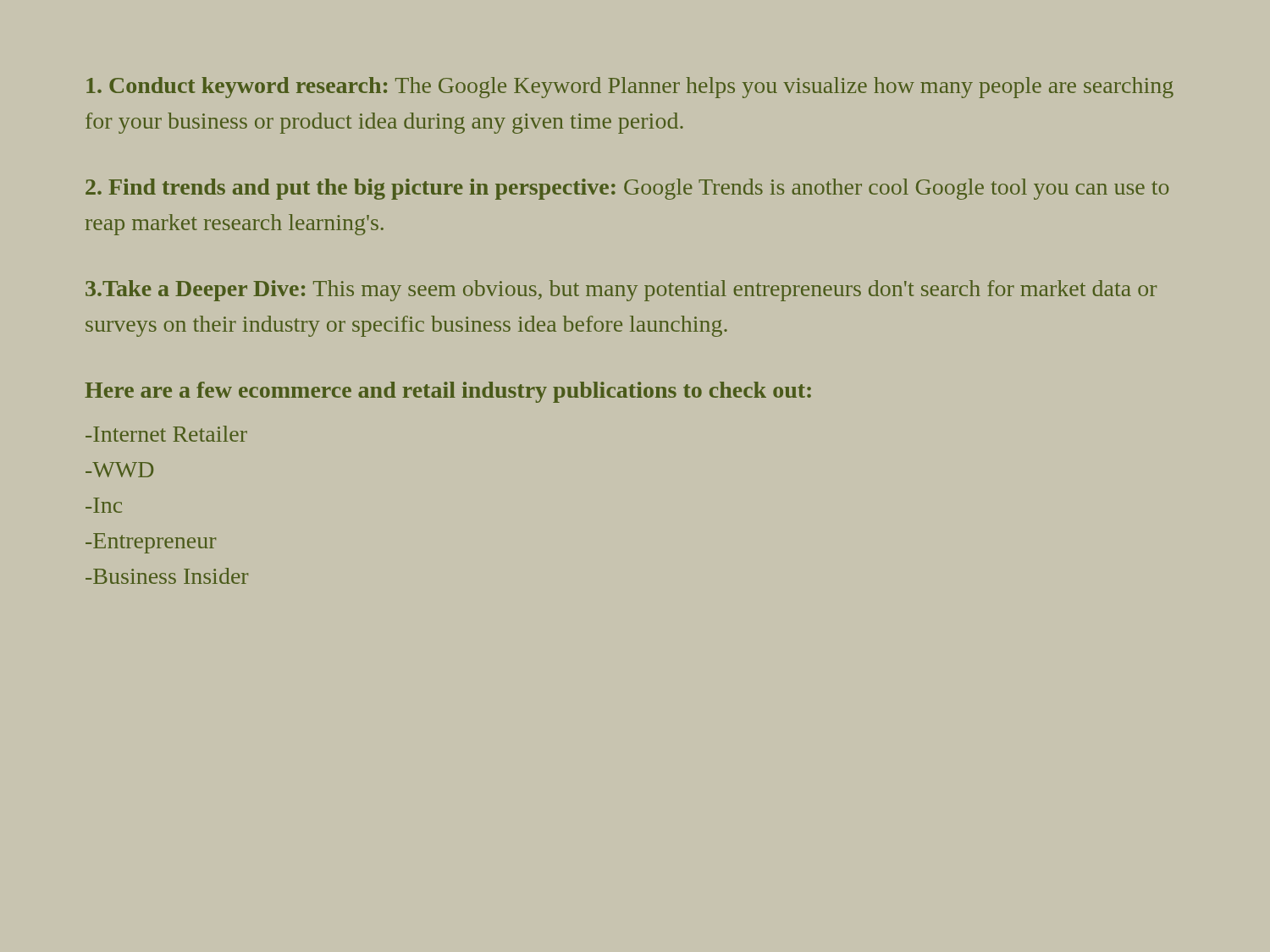Find the section header

635,390
